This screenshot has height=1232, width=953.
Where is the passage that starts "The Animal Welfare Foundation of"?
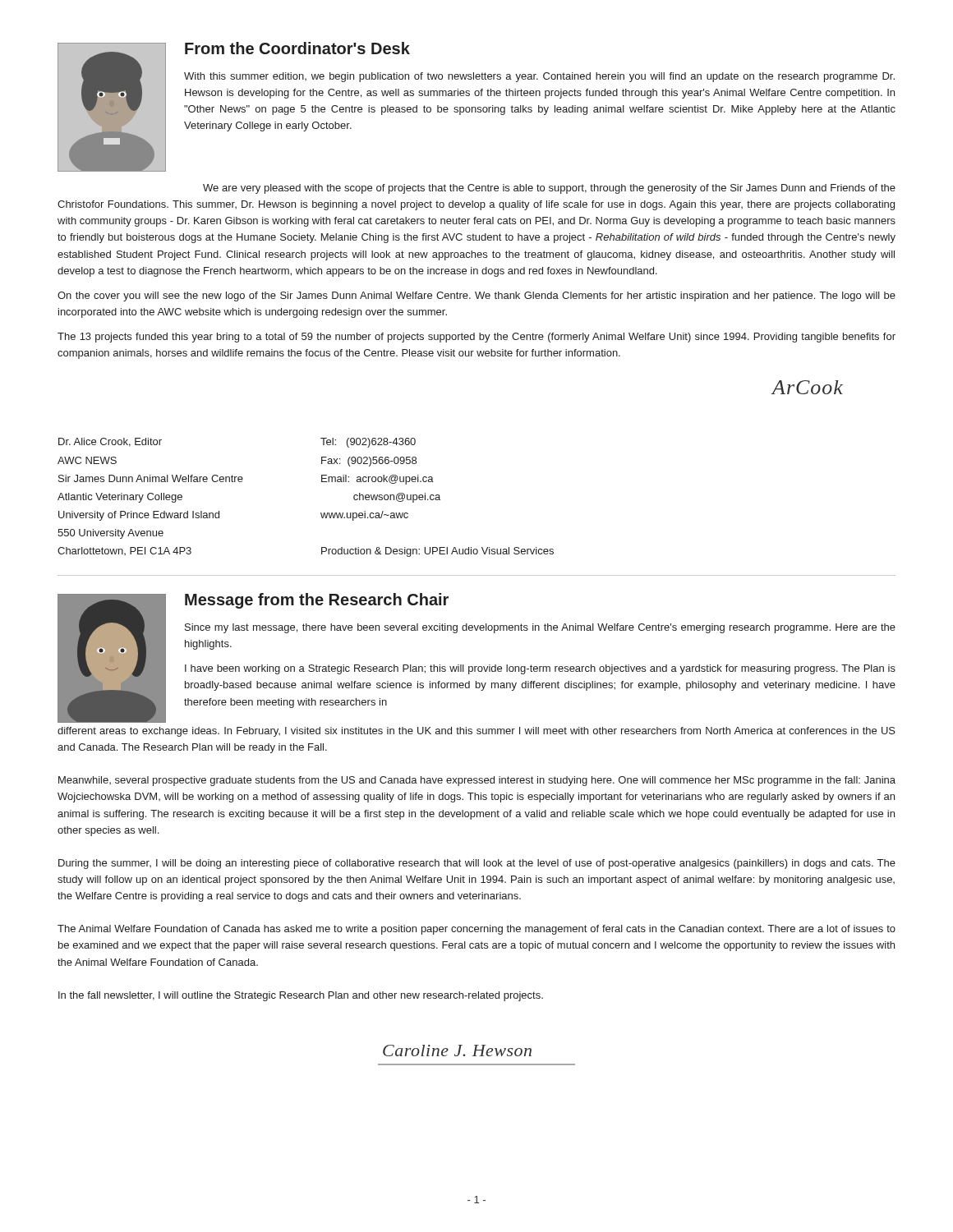point(476,945)
